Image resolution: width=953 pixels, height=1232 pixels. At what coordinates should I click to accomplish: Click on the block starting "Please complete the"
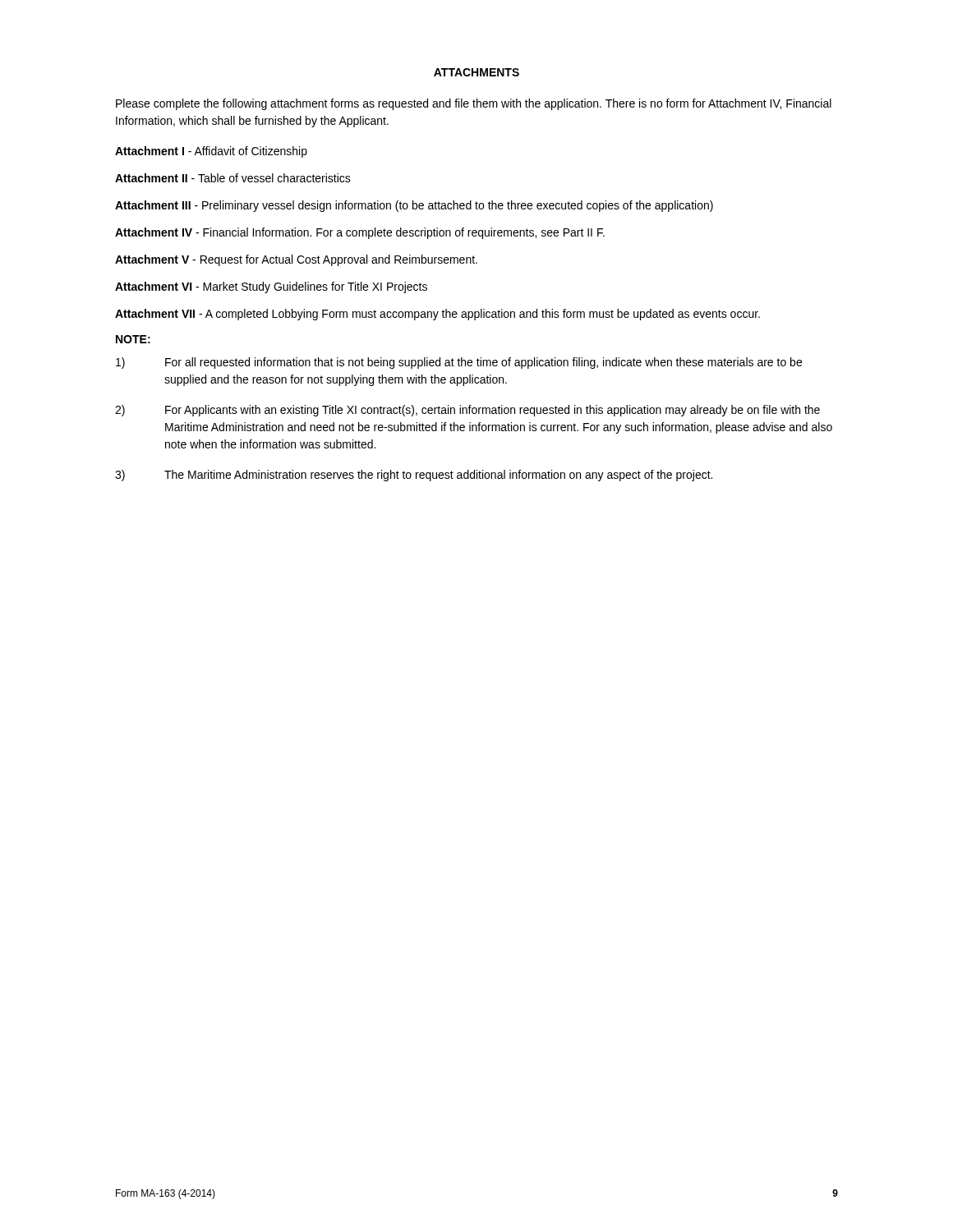pyautogui.click(x=473, y=112)
